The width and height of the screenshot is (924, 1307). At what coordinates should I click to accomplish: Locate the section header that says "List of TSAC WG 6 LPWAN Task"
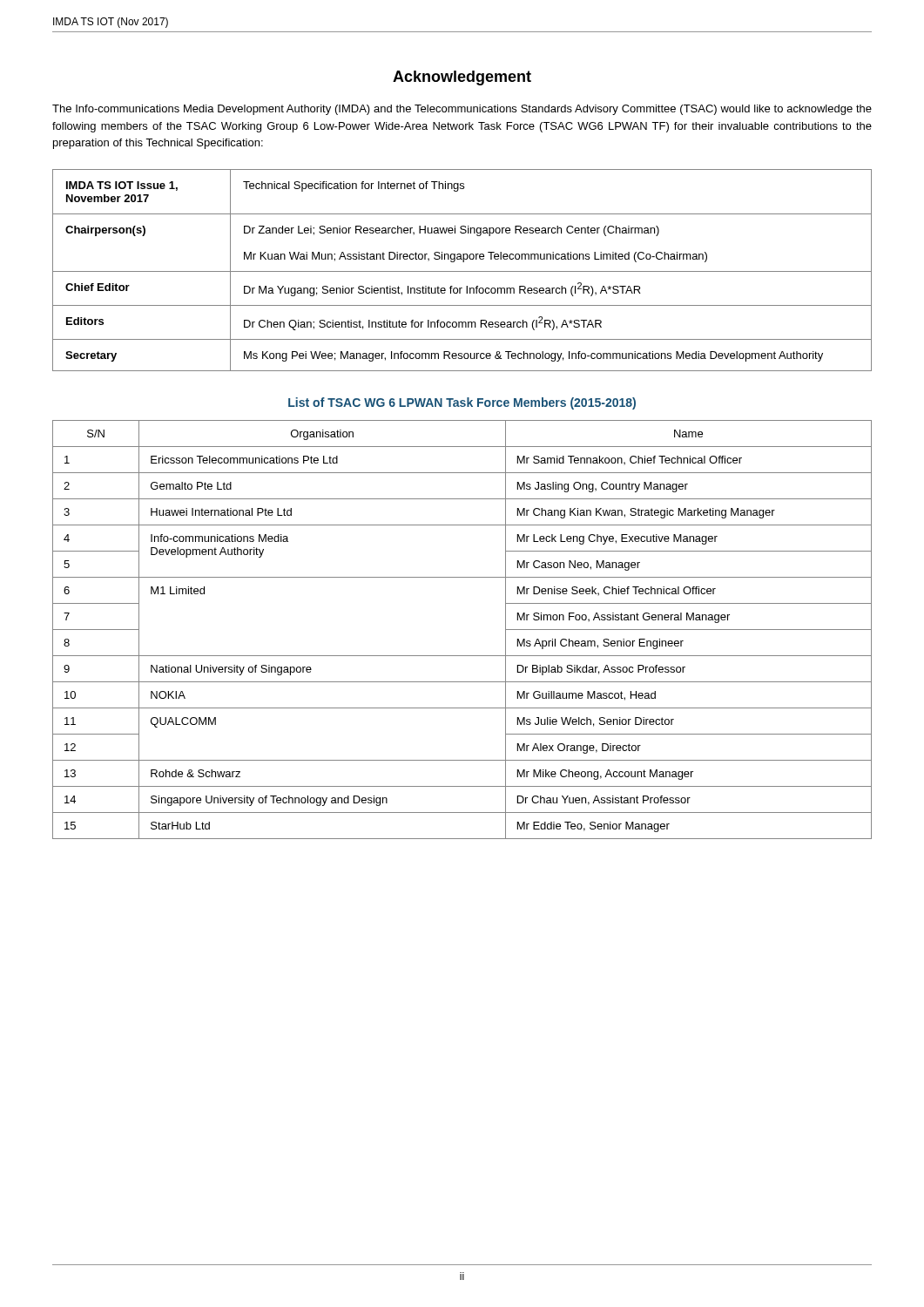point(462,403)
